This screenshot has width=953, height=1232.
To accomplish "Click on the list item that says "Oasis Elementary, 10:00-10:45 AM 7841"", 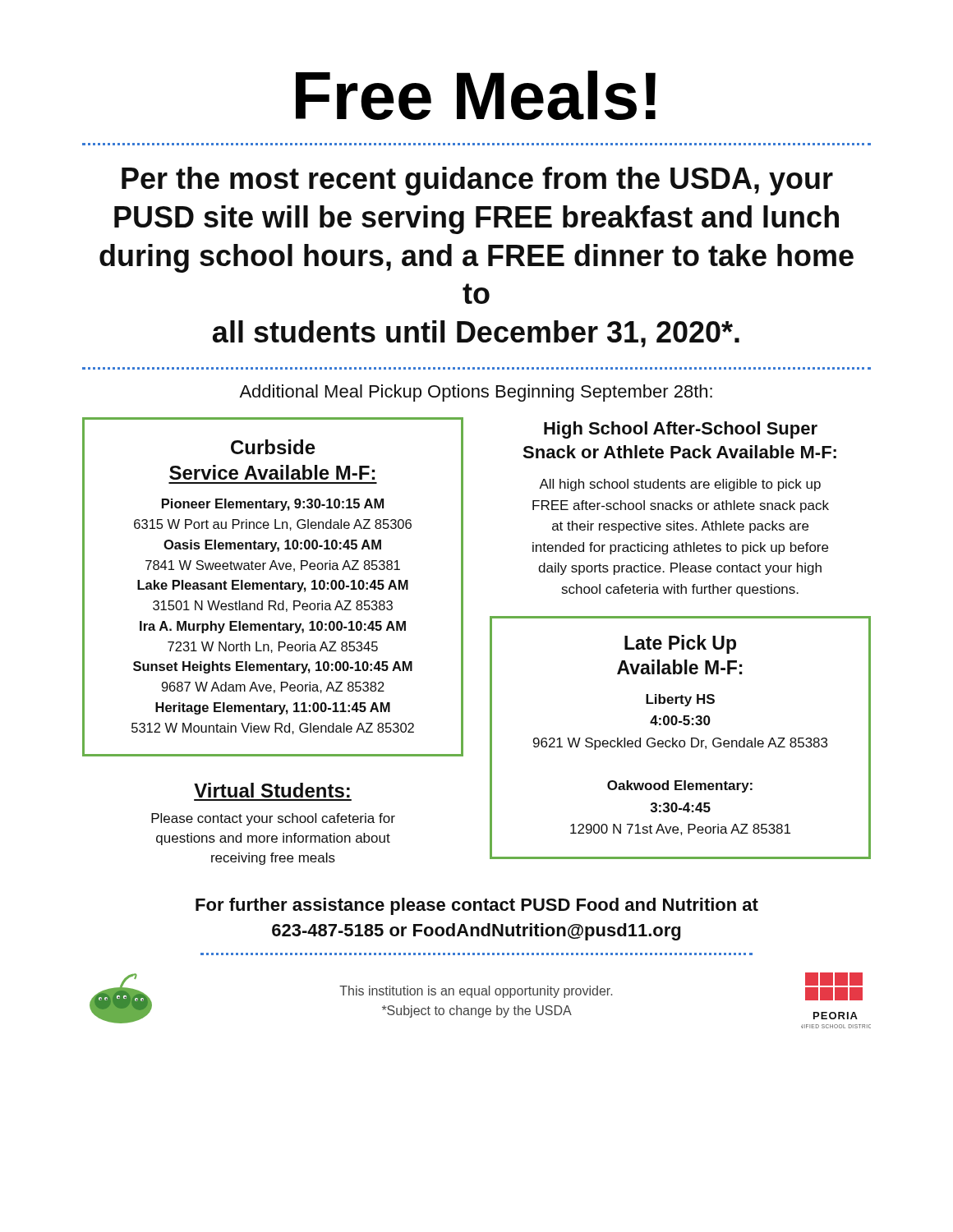I will [273, 556].
